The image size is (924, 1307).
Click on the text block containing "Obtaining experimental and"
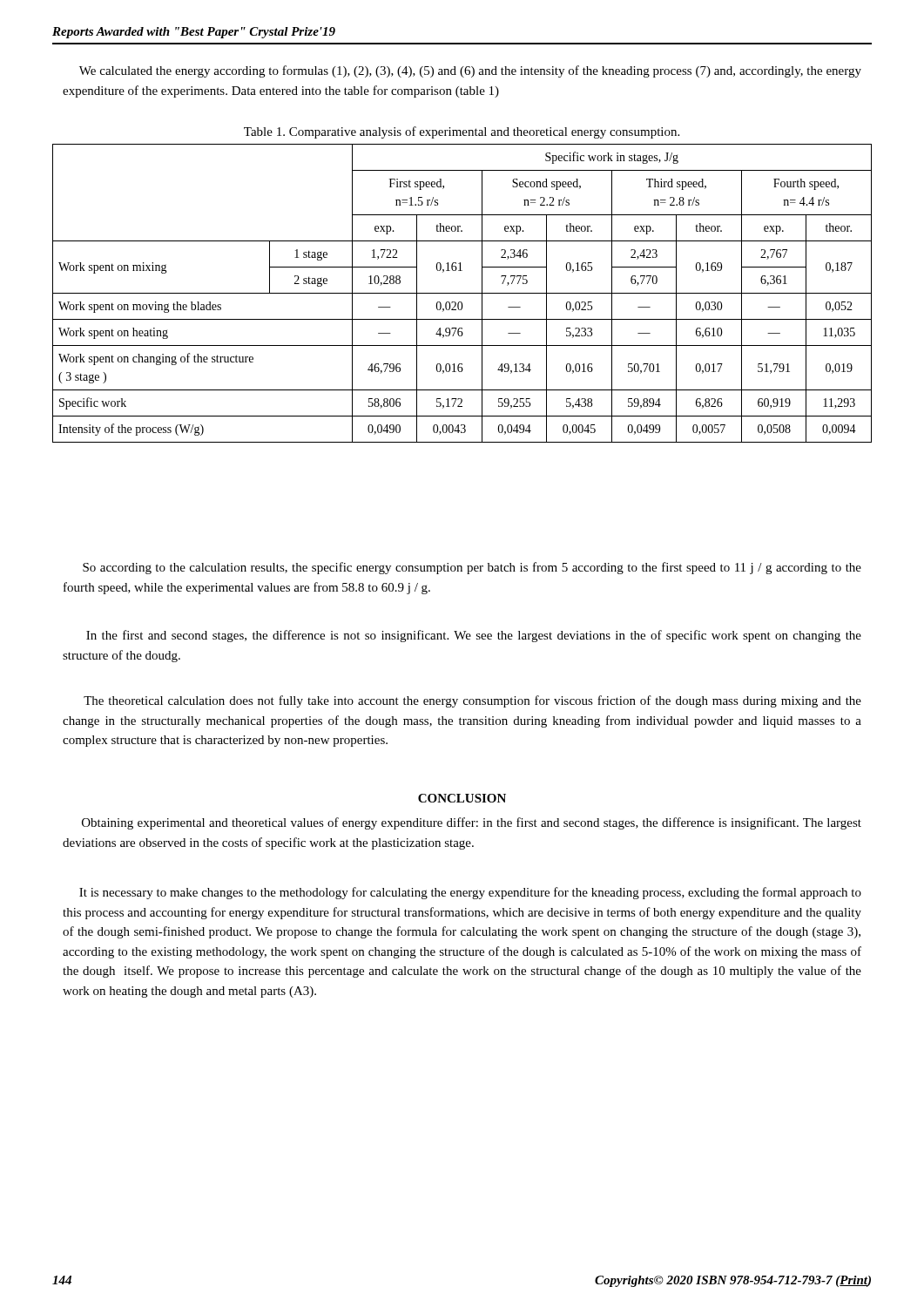[462, 832]
